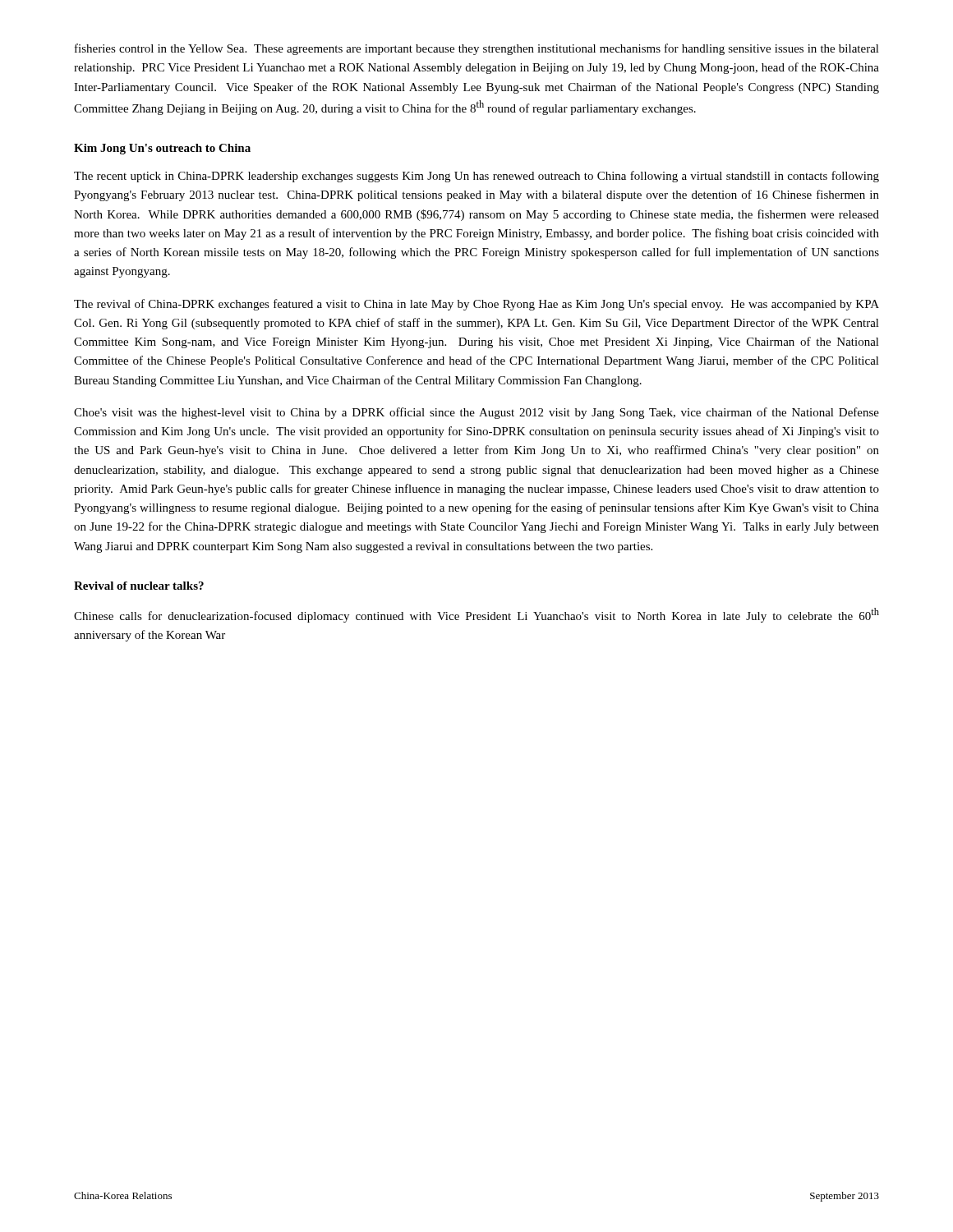Locate the block of text that opens with "Chinese calls for denuclearization-focused"
Viewport: 953px width, 1232px height.
point(476,624)
